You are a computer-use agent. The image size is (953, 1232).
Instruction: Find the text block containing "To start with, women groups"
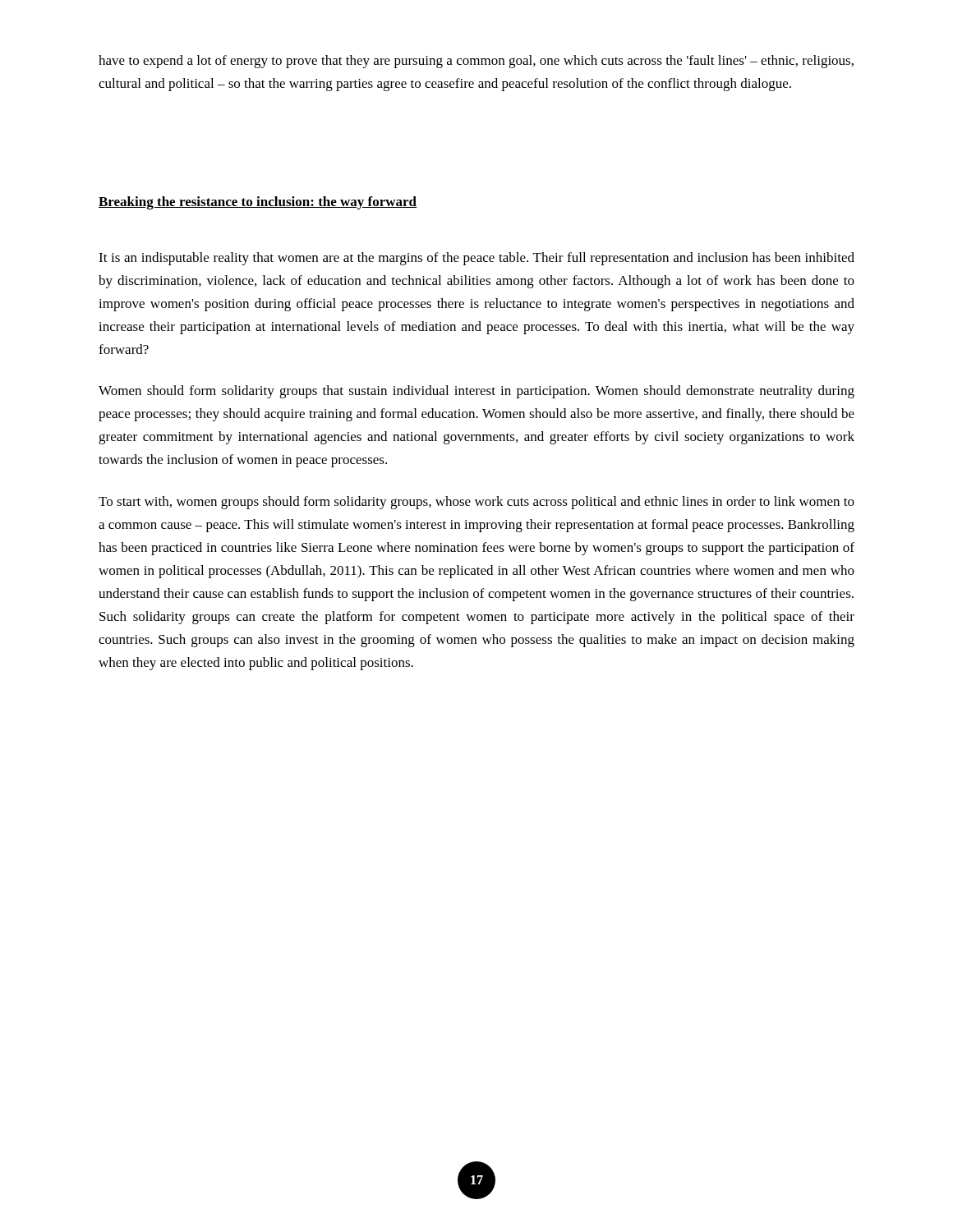point(476,582)
